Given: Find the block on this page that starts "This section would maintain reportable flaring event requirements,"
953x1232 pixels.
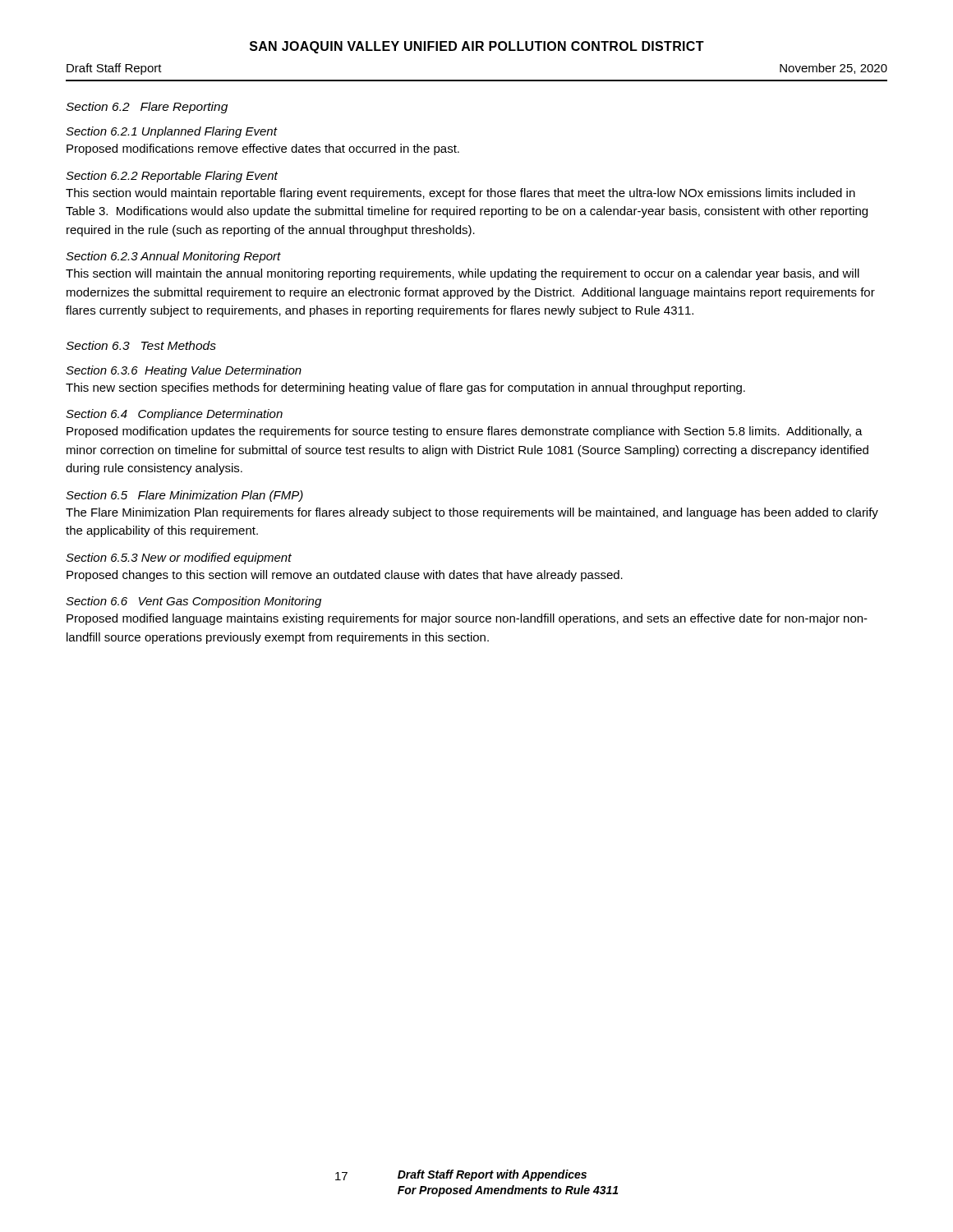Looking at the screenshot, I should [467, 211].
